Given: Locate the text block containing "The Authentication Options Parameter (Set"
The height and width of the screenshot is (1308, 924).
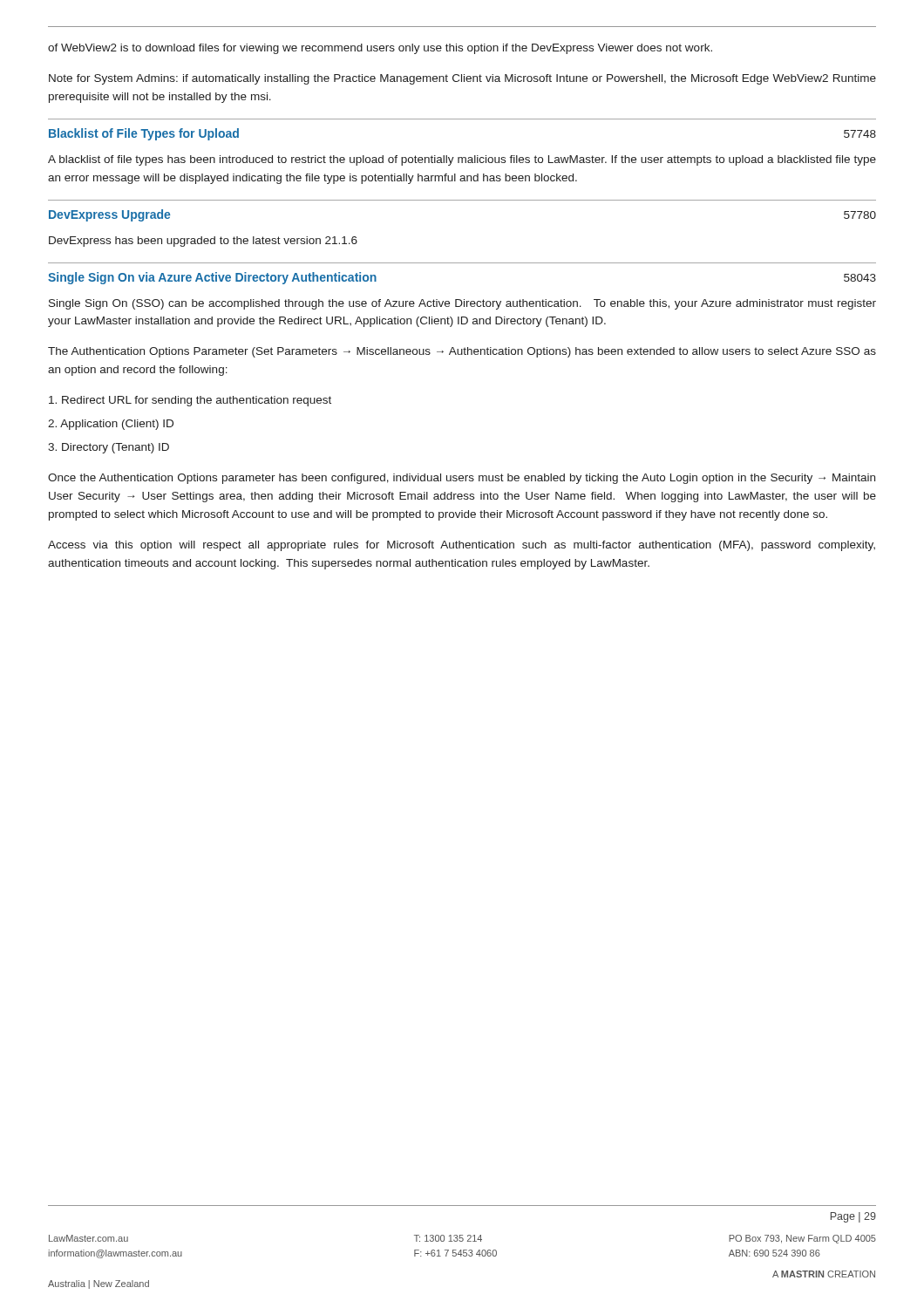Looking at the screenshot, I should (x=462, y=360).
